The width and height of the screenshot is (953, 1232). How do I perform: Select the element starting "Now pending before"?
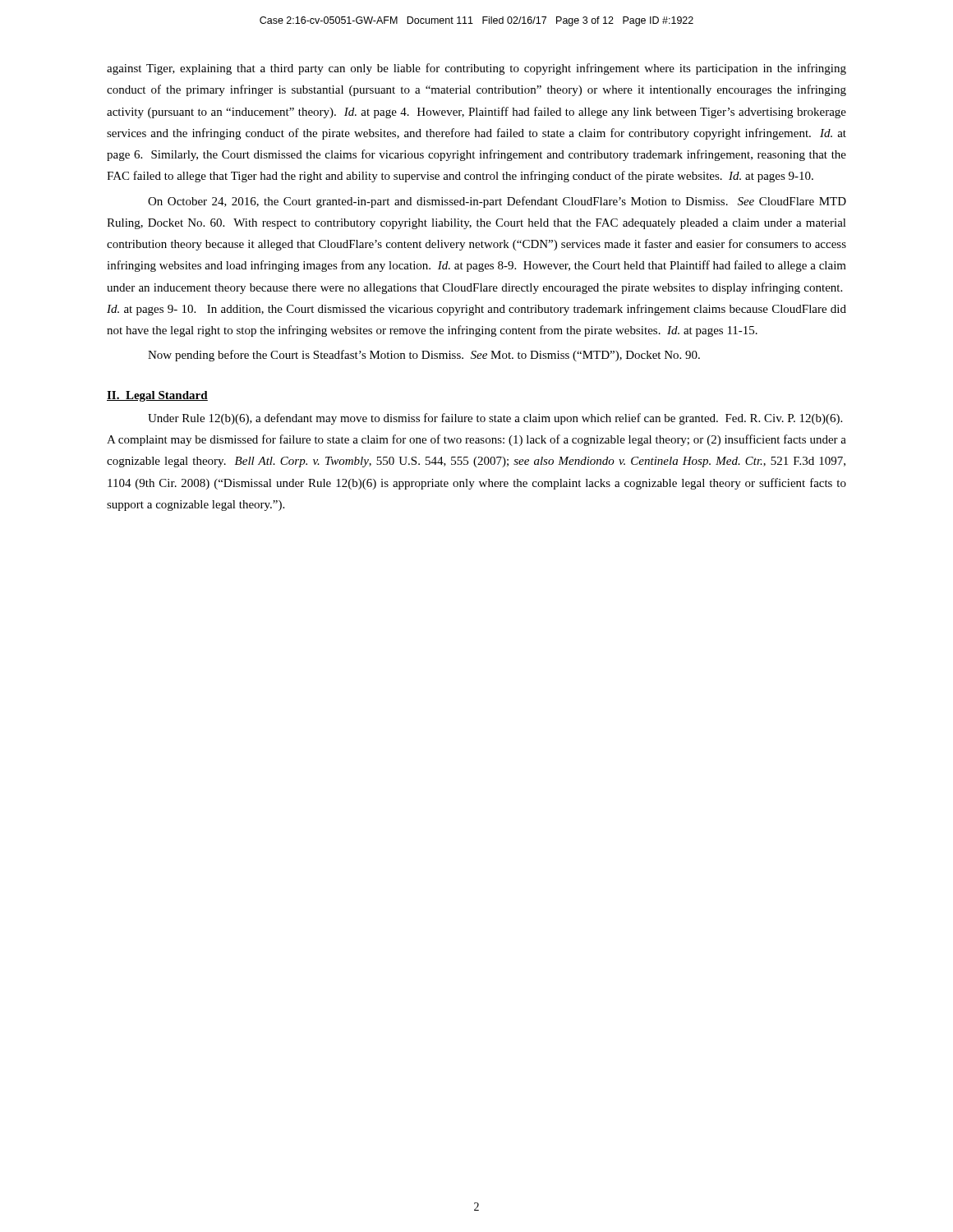pos(476,355)
